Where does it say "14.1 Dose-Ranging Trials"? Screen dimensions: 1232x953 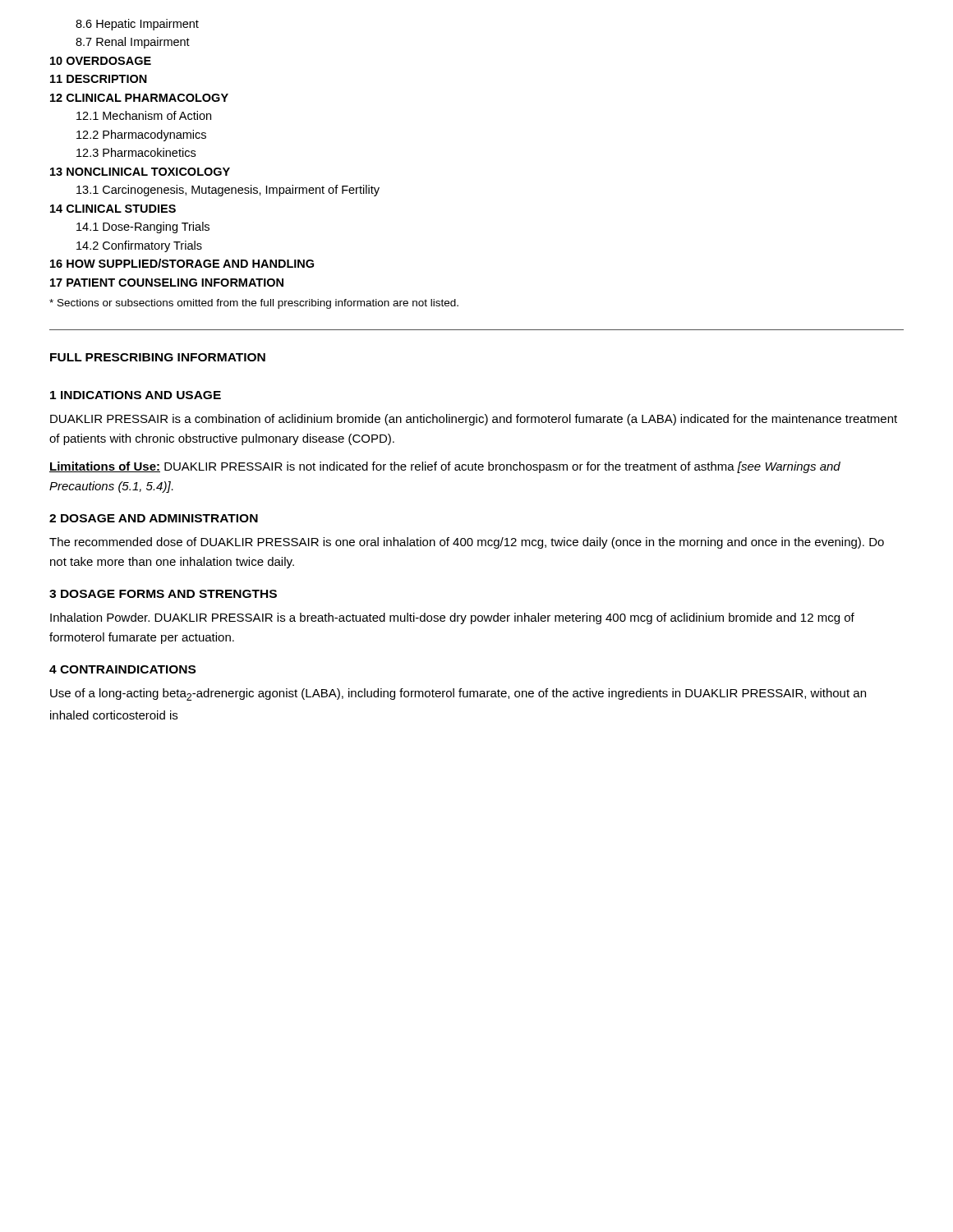[143, 227]
